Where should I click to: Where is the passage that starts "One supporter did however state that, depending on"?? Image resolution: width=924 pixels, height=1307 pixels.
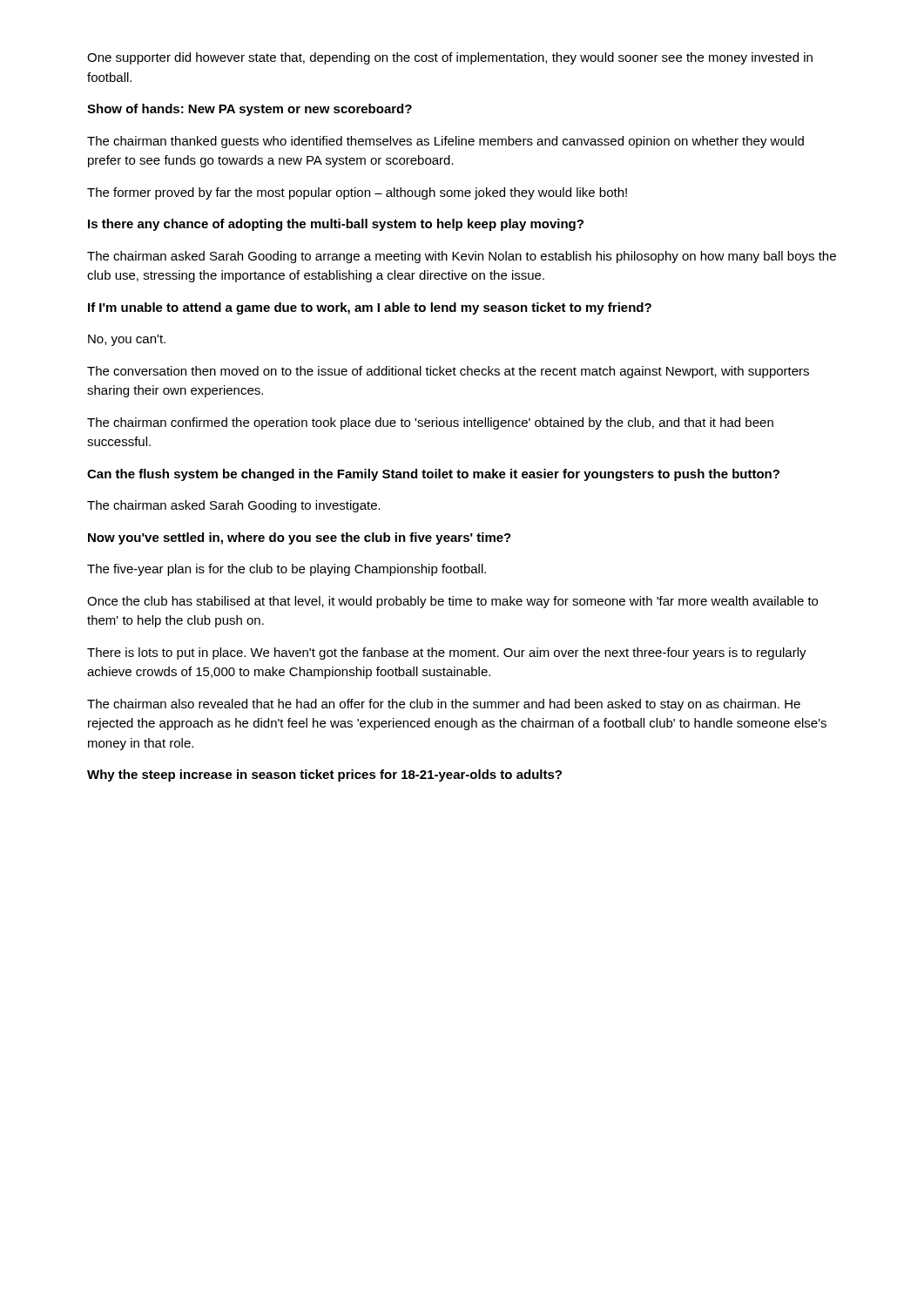point(450,67)
